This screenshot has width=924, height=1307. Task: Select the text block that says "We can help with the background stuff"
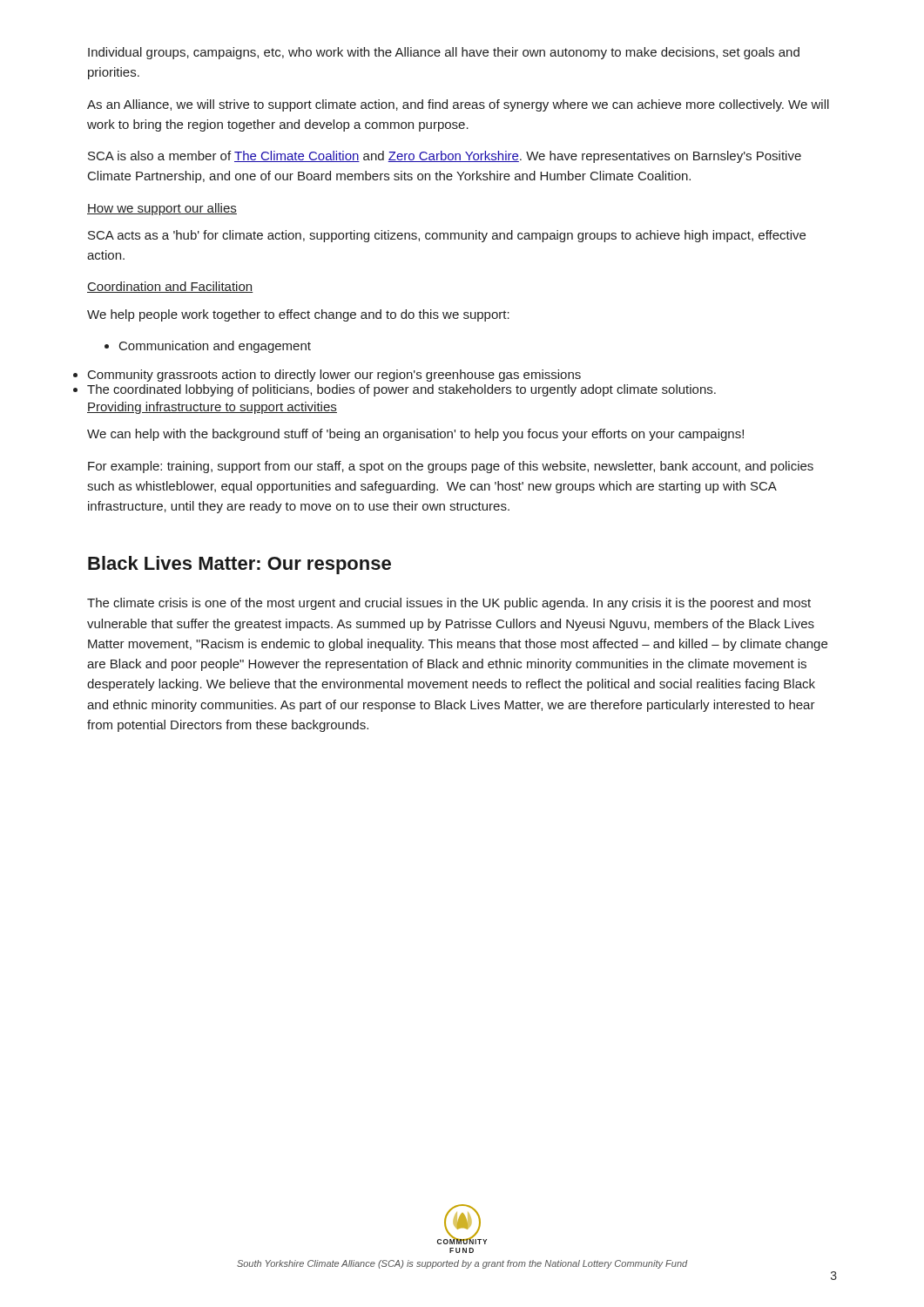coord(462,434)
